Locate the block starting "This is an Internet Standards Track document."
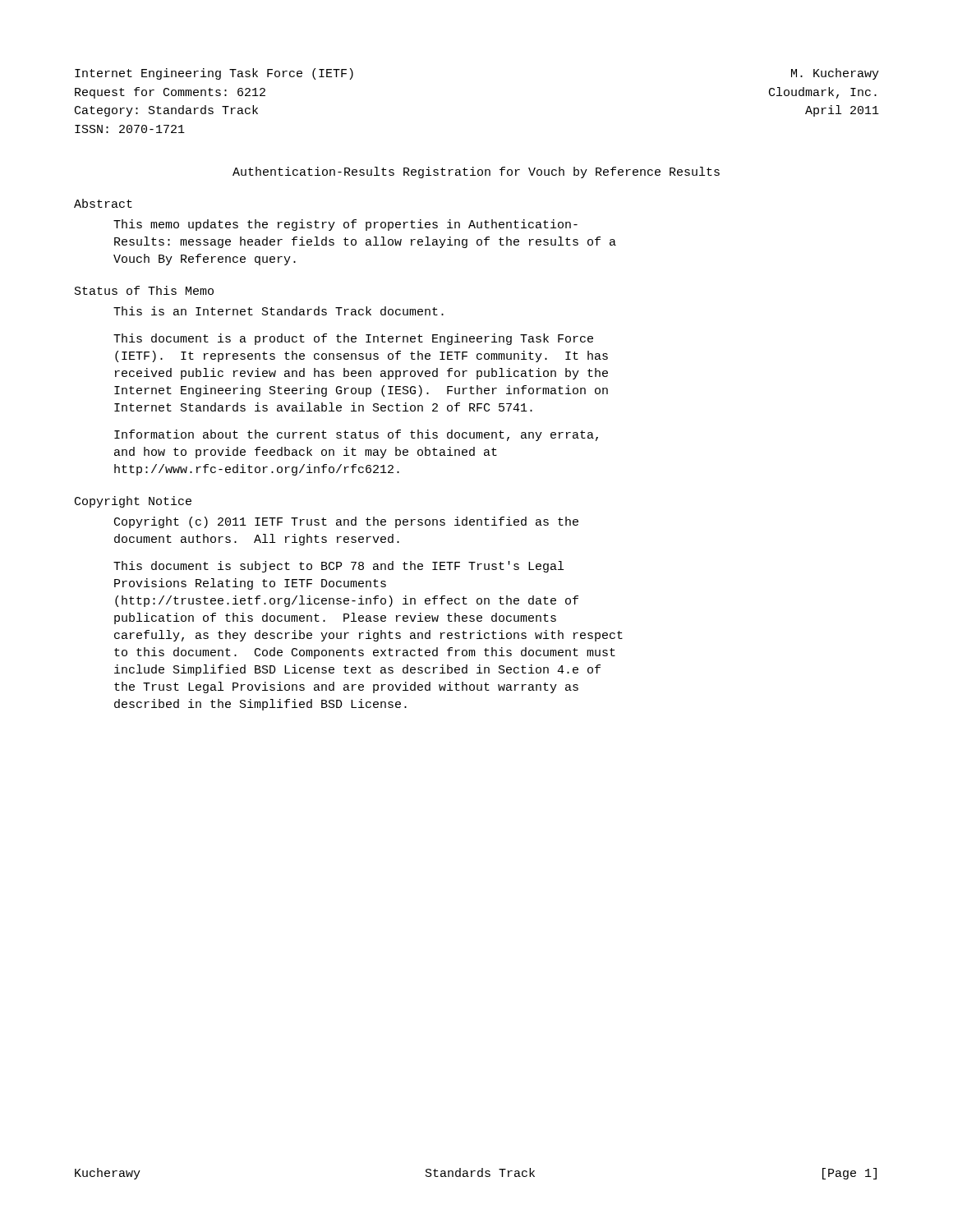This screenshot has width=953, height=1232. [x=280, y=312]
